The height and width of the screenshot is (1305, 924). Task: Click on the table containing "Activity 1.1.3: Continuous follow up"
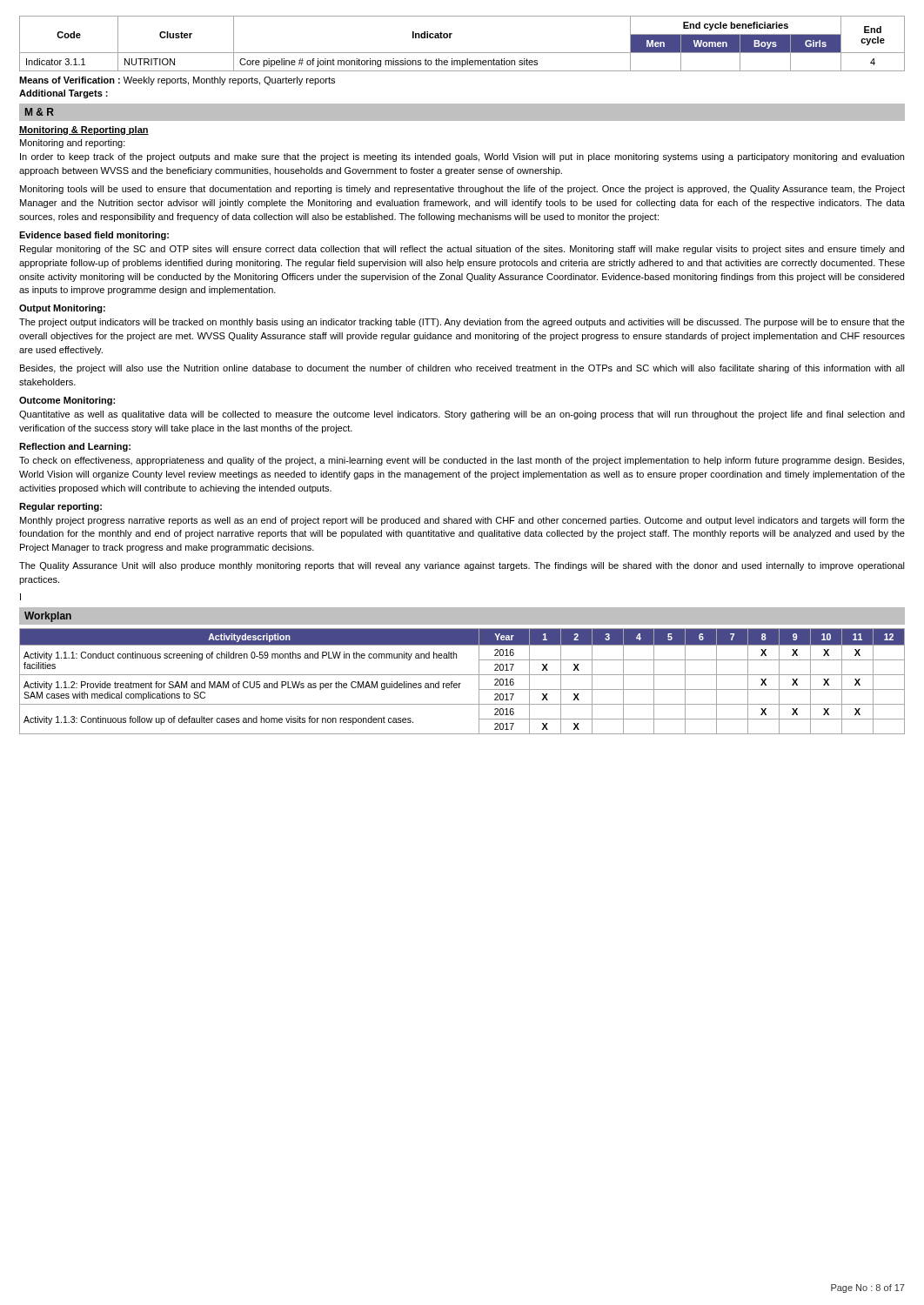click(462, 681)
